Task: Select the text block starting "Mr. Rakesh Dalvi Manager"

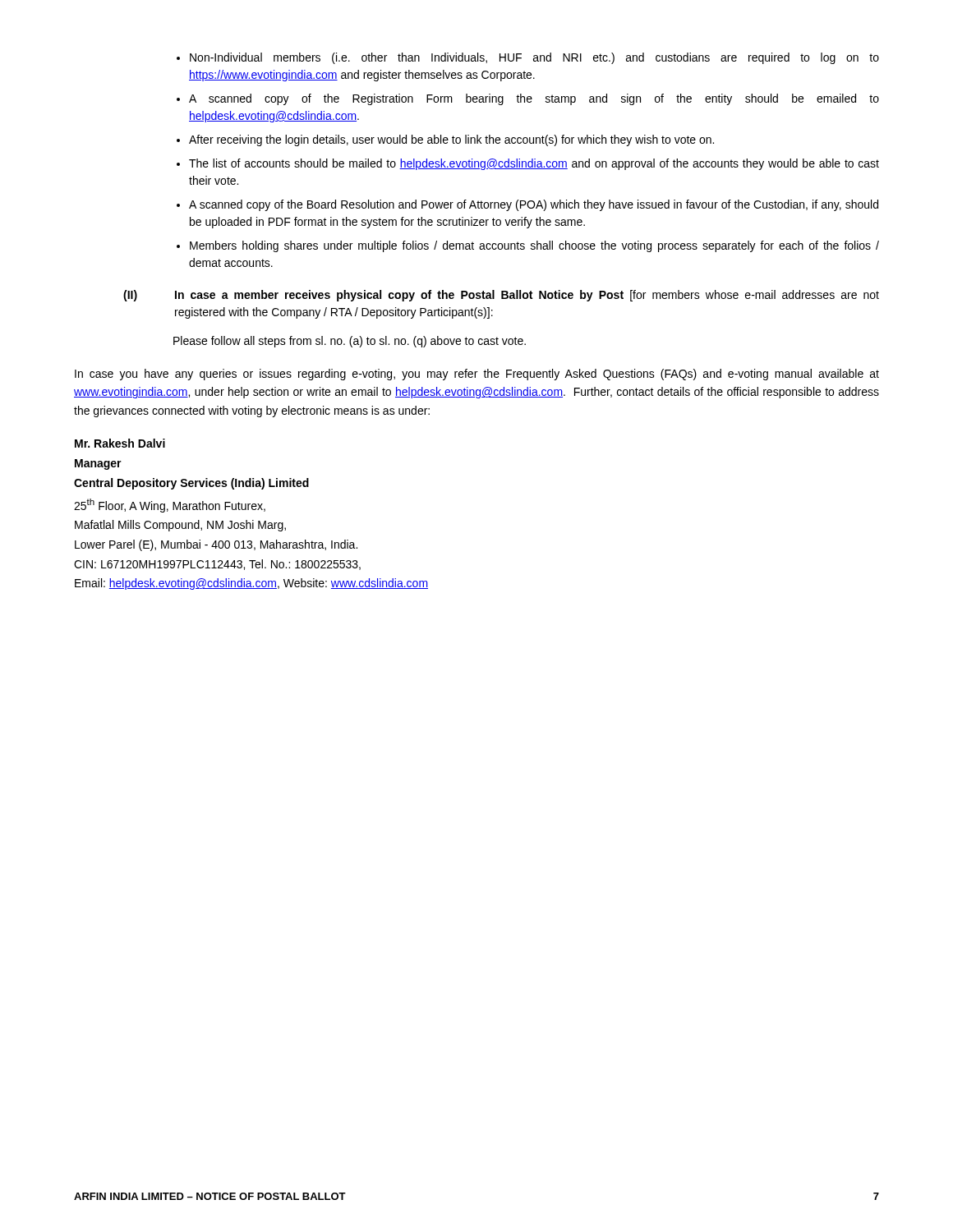Action: (x=251, y=514)
